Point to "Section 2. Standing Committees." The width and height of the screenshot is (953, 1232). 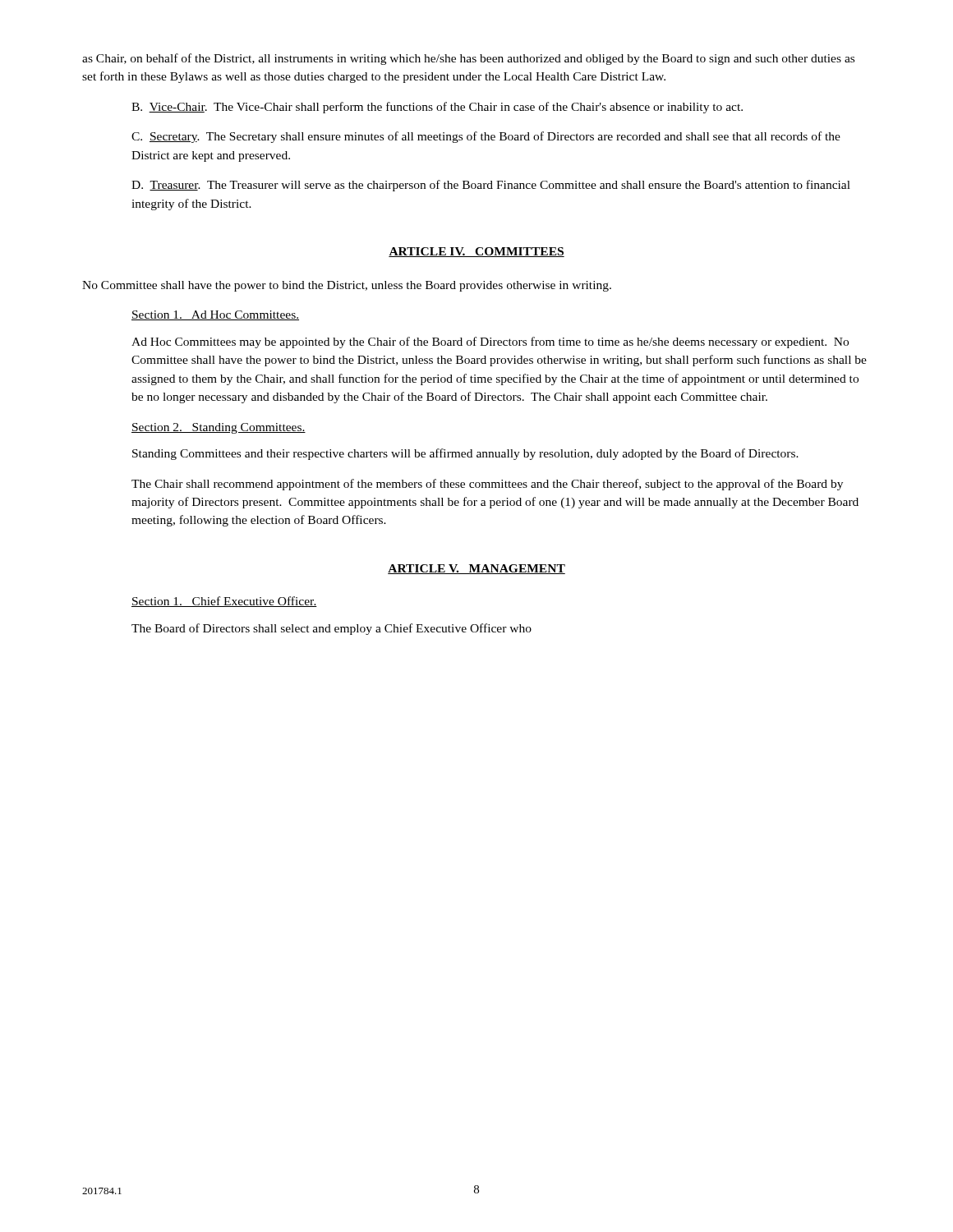(x=218, y=426)
